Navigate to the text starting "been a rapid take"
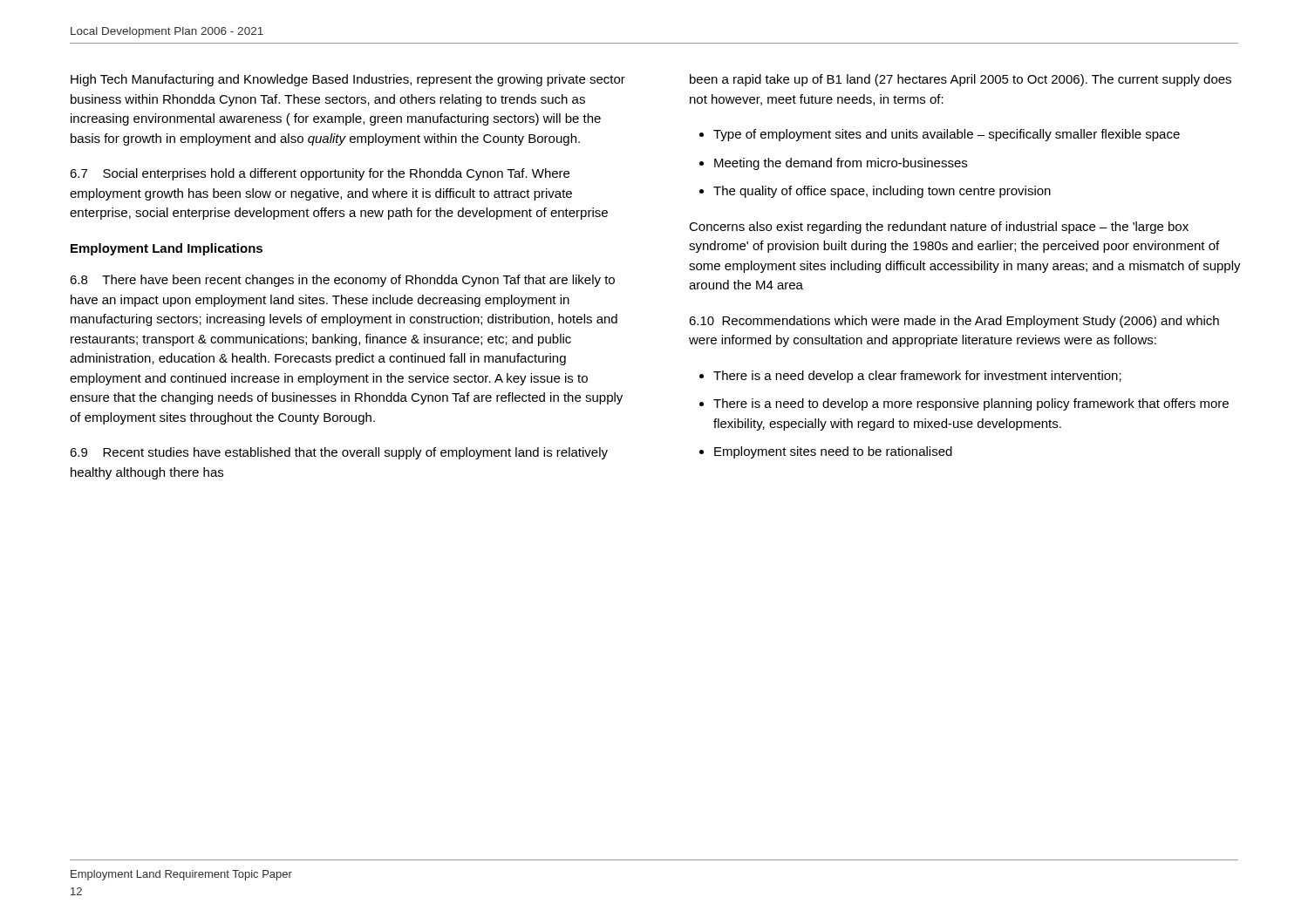The width and height of the screenshot is (1308, 924). pyautogui.click(x=960, y=89)
